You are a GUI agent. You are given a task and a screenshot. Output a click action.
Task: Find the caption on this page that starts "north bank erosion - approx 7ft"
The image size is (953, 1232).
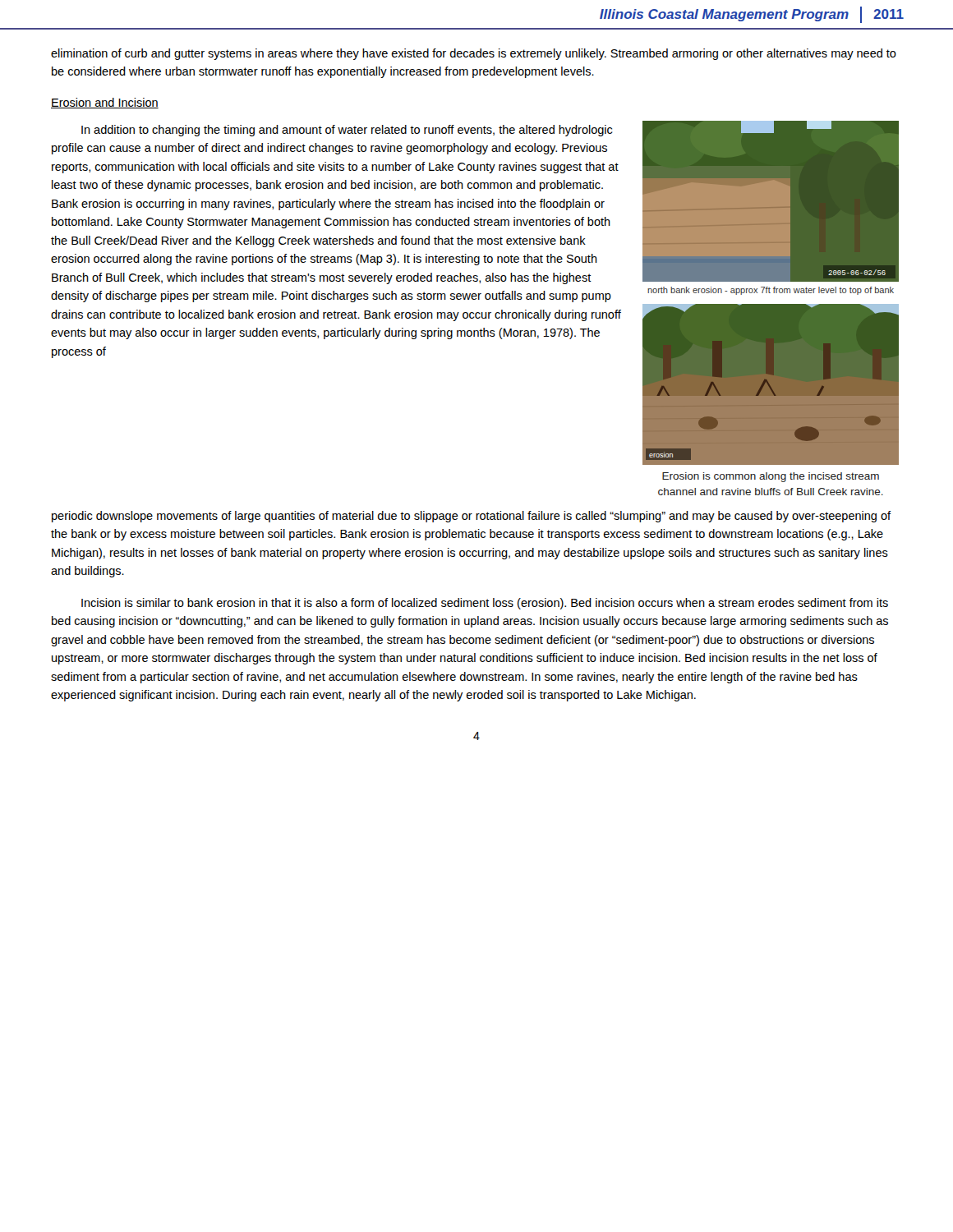click(x=771, y=290)
